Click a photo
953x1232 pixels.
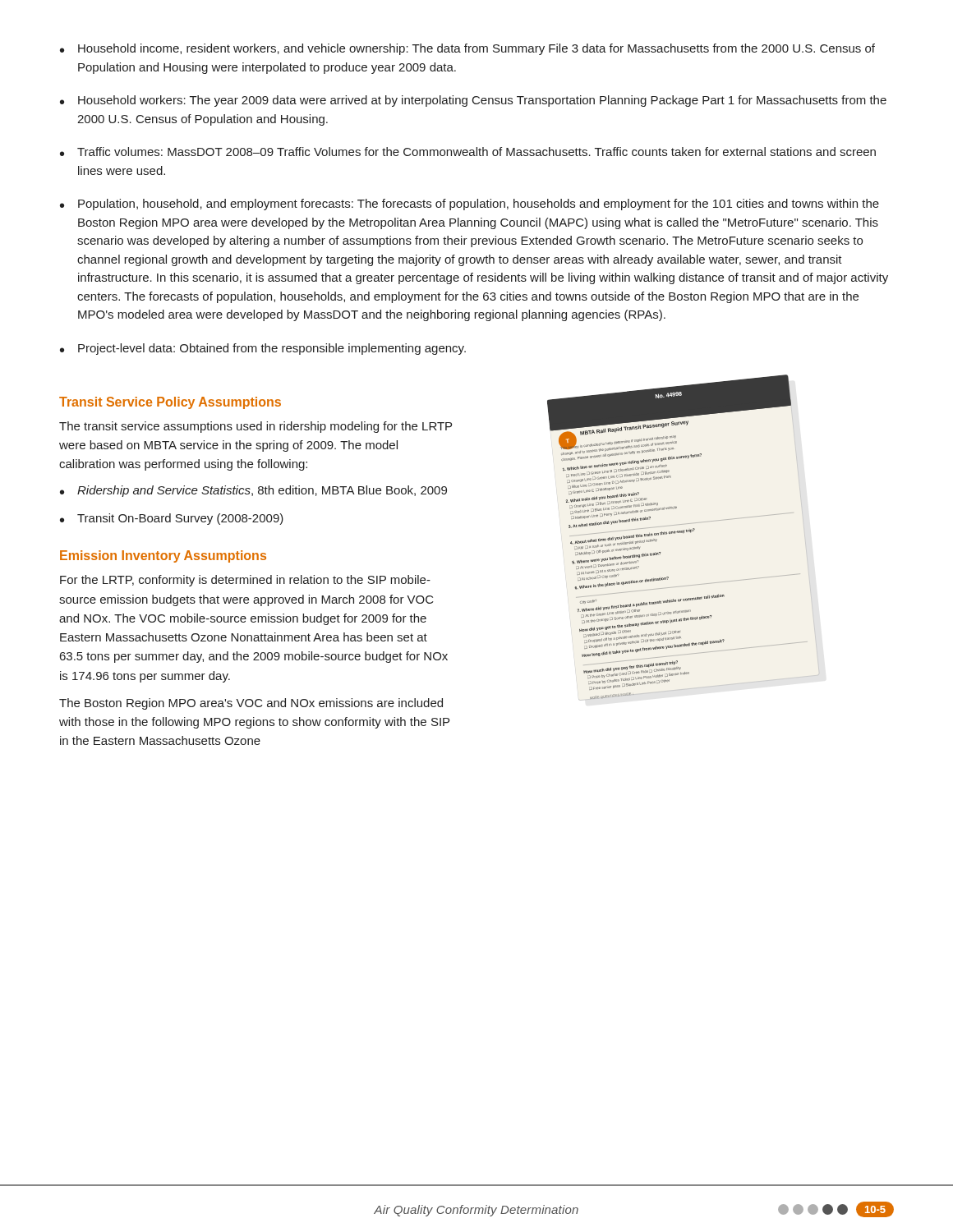pos(693,537)
